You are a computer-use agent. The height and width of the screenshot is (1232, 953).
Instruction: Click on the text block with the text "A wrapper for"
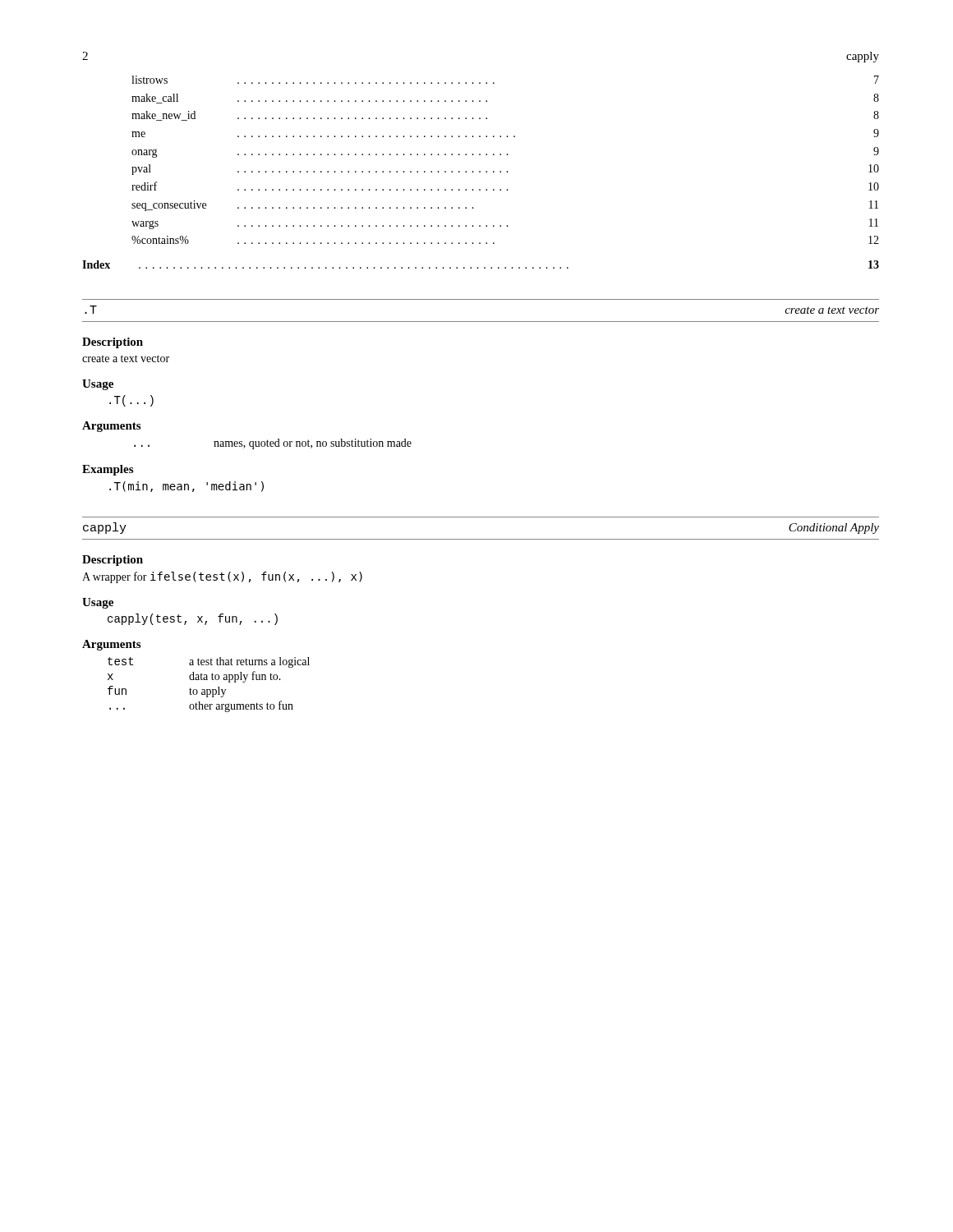click(x=223, y=576)
